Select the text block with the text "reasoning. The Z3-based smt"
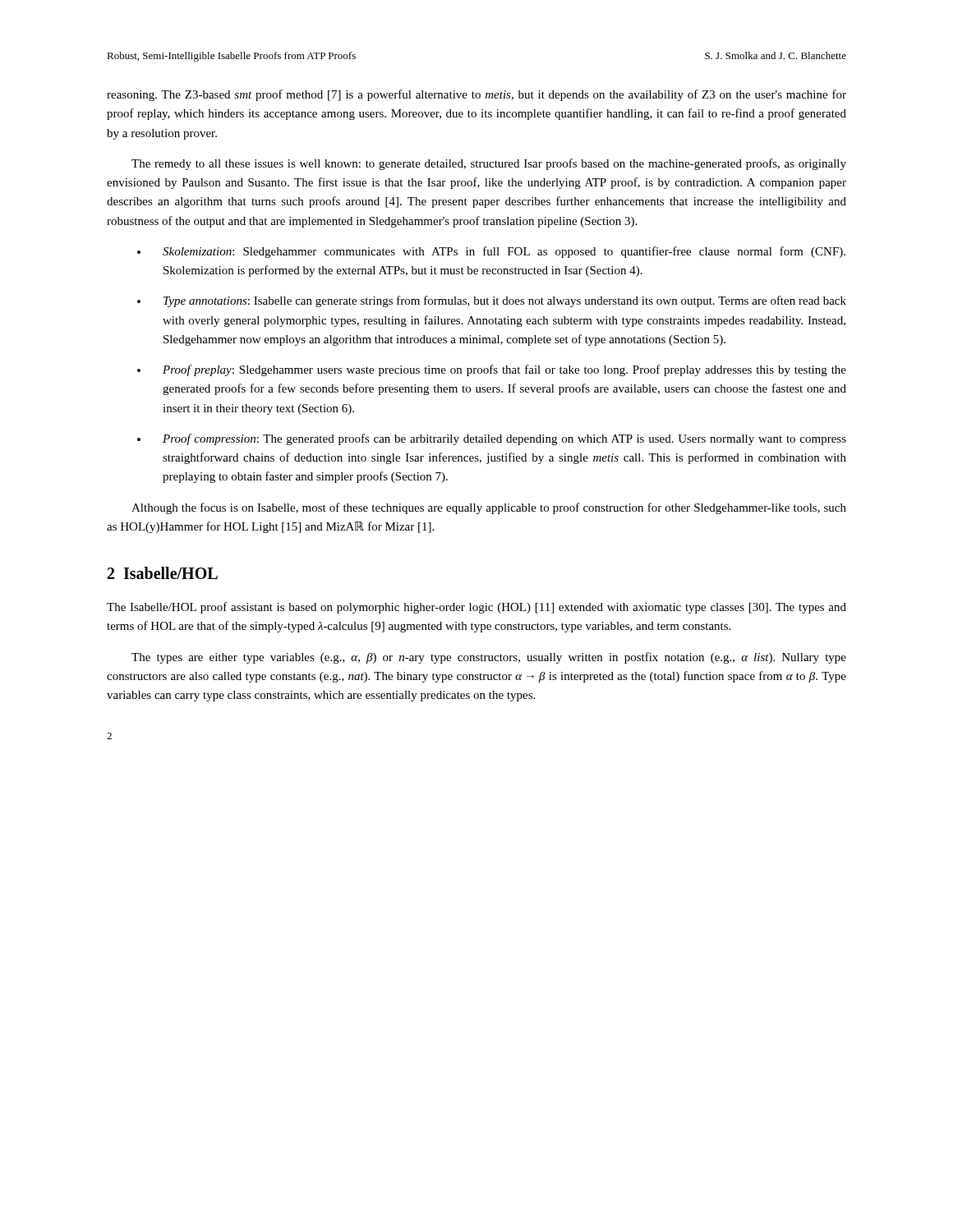 476,114
